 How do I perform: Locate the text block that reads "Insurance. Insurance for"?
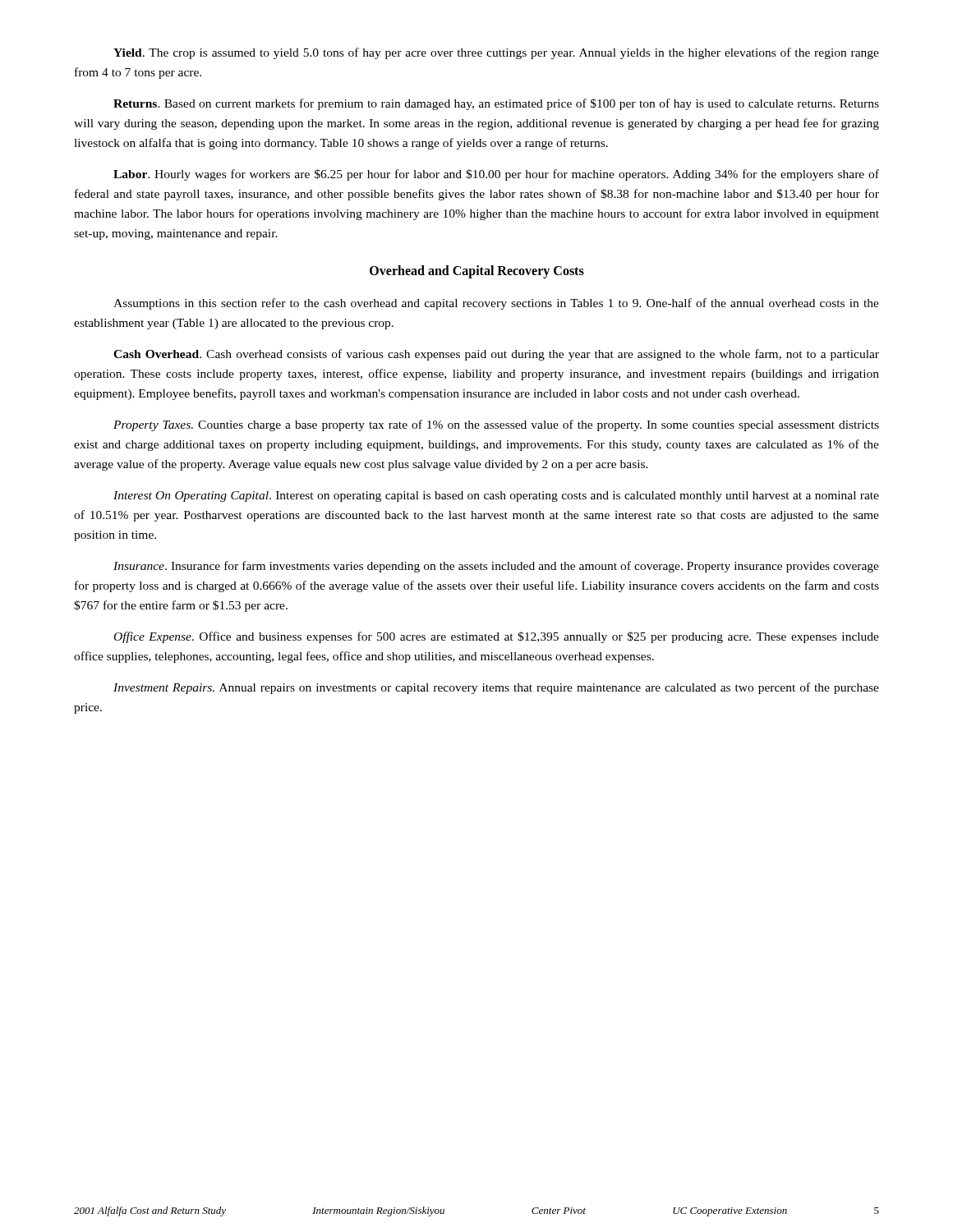[x=476, y=586]
